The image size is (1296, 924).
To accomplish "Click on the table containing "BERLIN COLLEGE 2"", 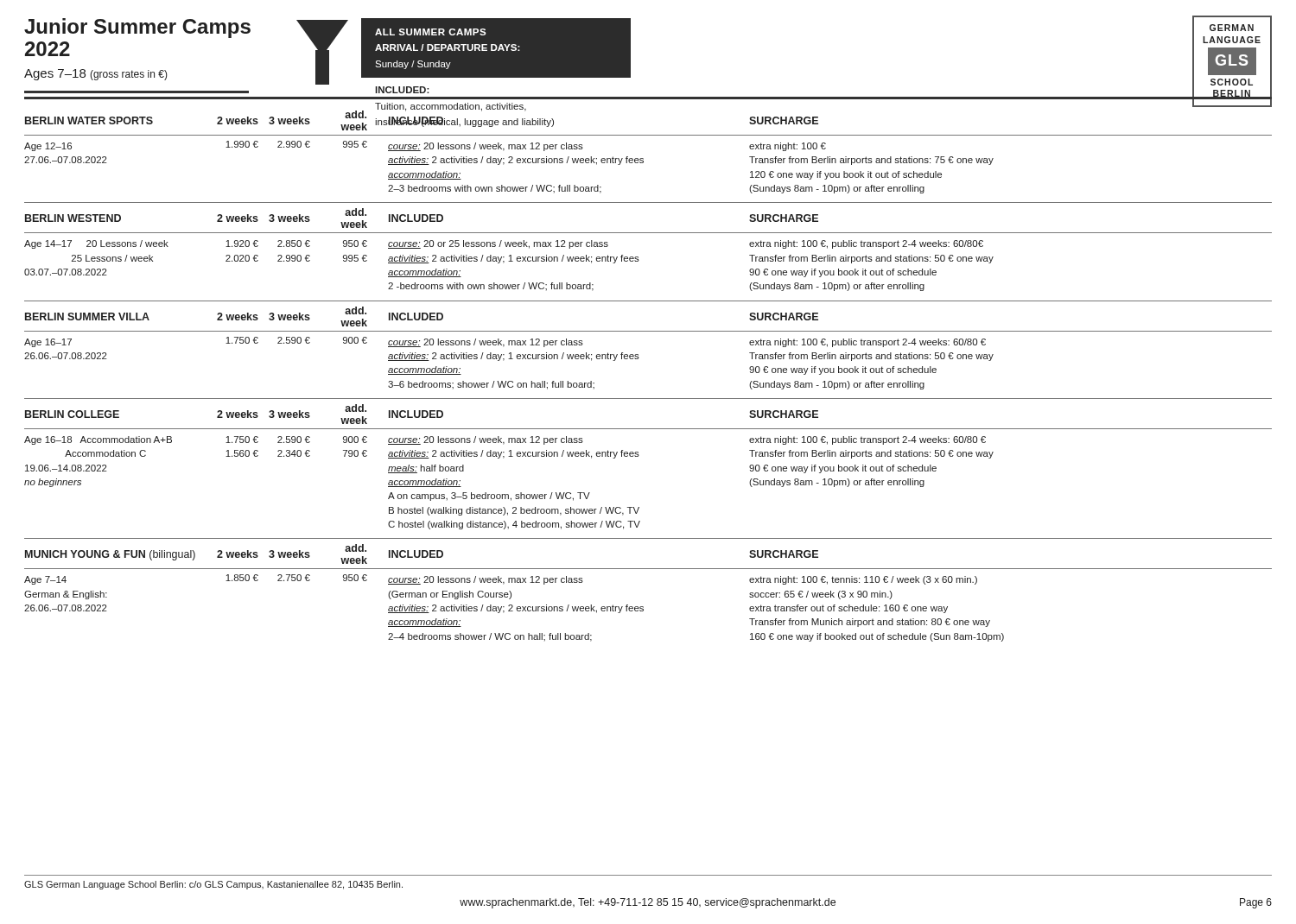I will pos(648,414).
